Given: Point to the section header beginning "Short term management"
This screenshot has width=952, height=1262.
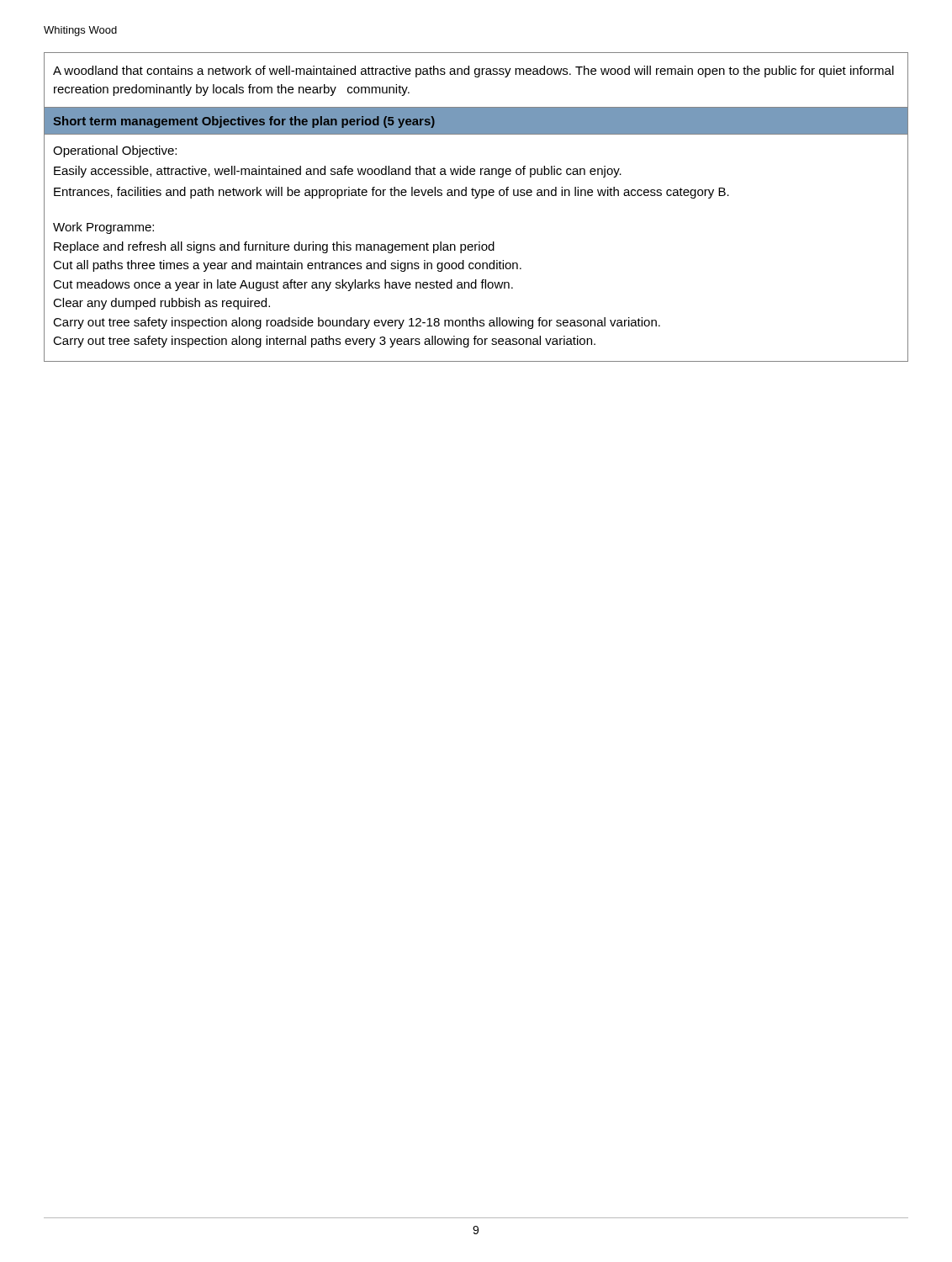Looking at the screenshot, I should point(244,120).
